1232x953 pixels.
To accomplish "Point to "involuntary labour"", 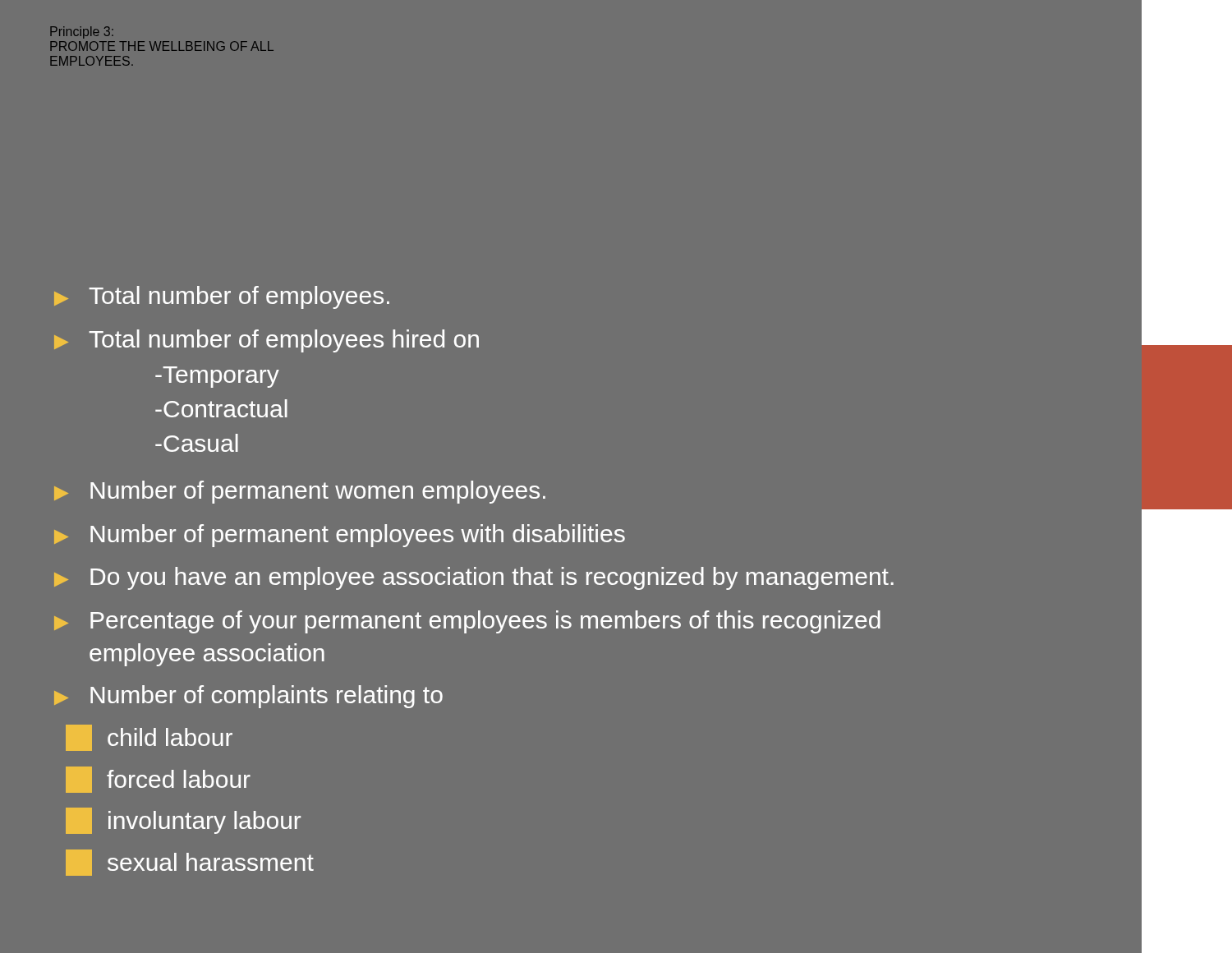I will click(x=183, y=821).
